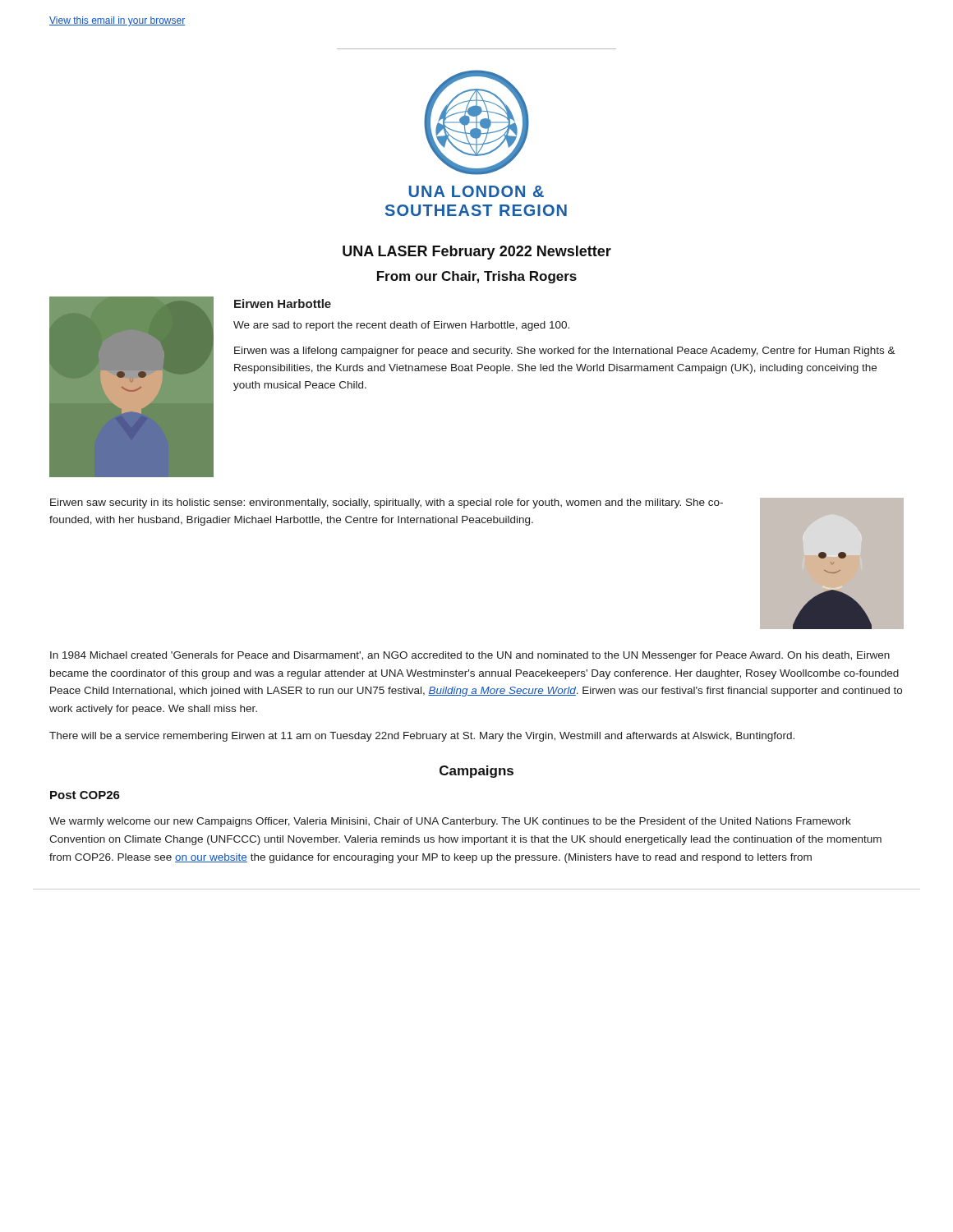This screenshot has height=1232, width=953.
Task: Point to the block beginning "Eirwen saw security"
Action: point(395,512)
